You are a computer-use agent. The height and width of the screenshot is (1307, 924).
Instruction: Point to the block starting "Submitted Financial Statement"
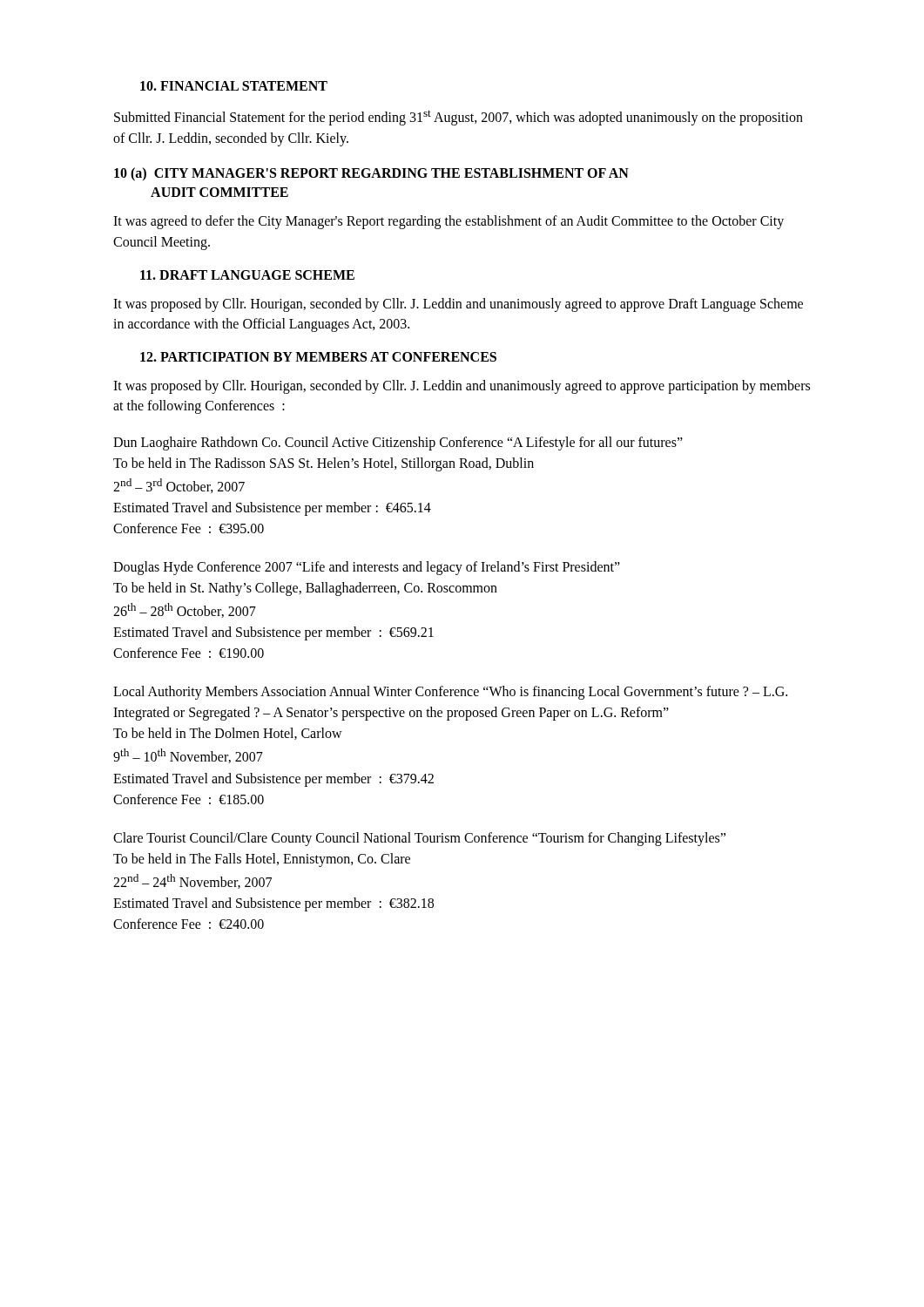click(458, 126)
